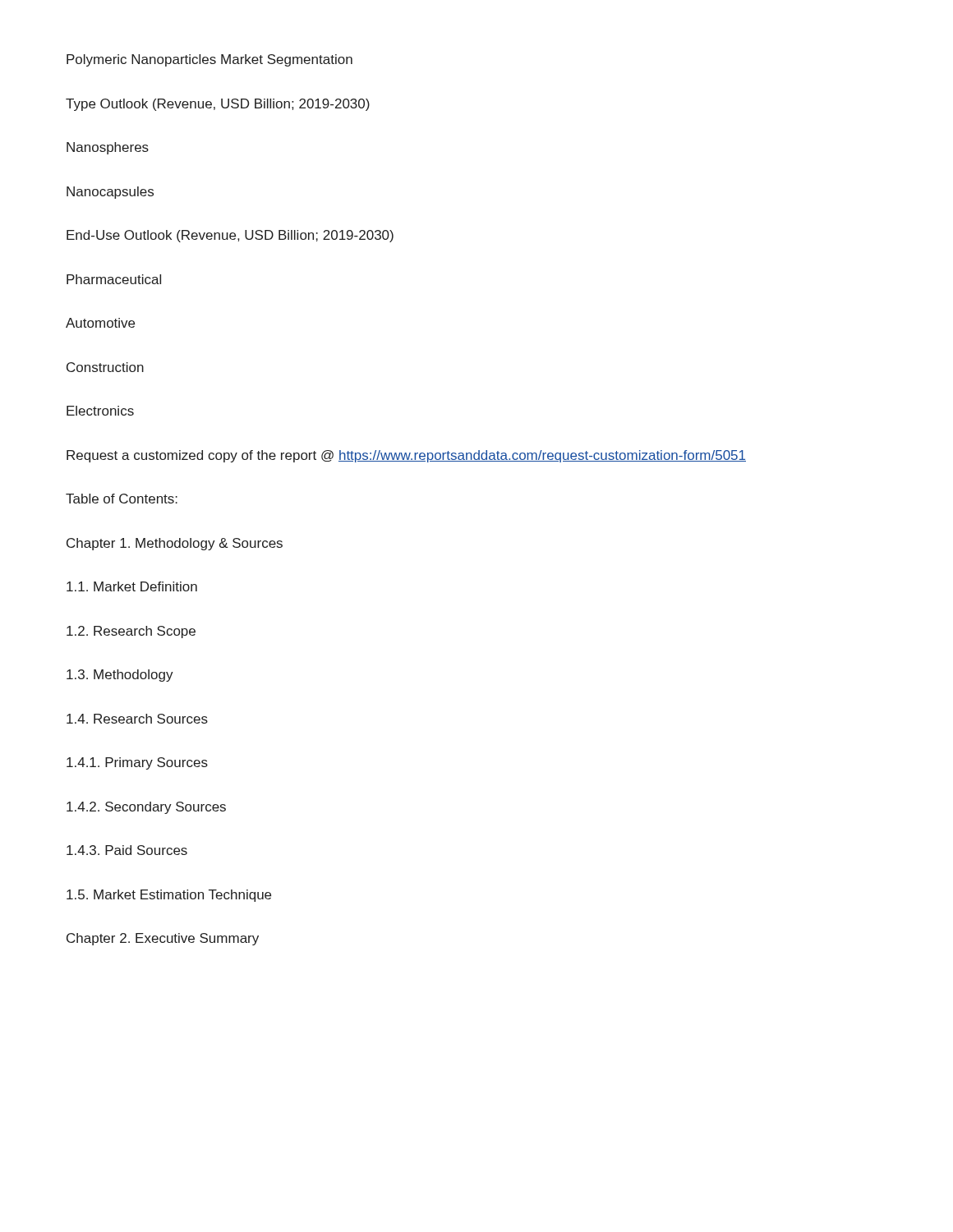Click on the text block that reads "Request a customized copy of"

[406, 455]
